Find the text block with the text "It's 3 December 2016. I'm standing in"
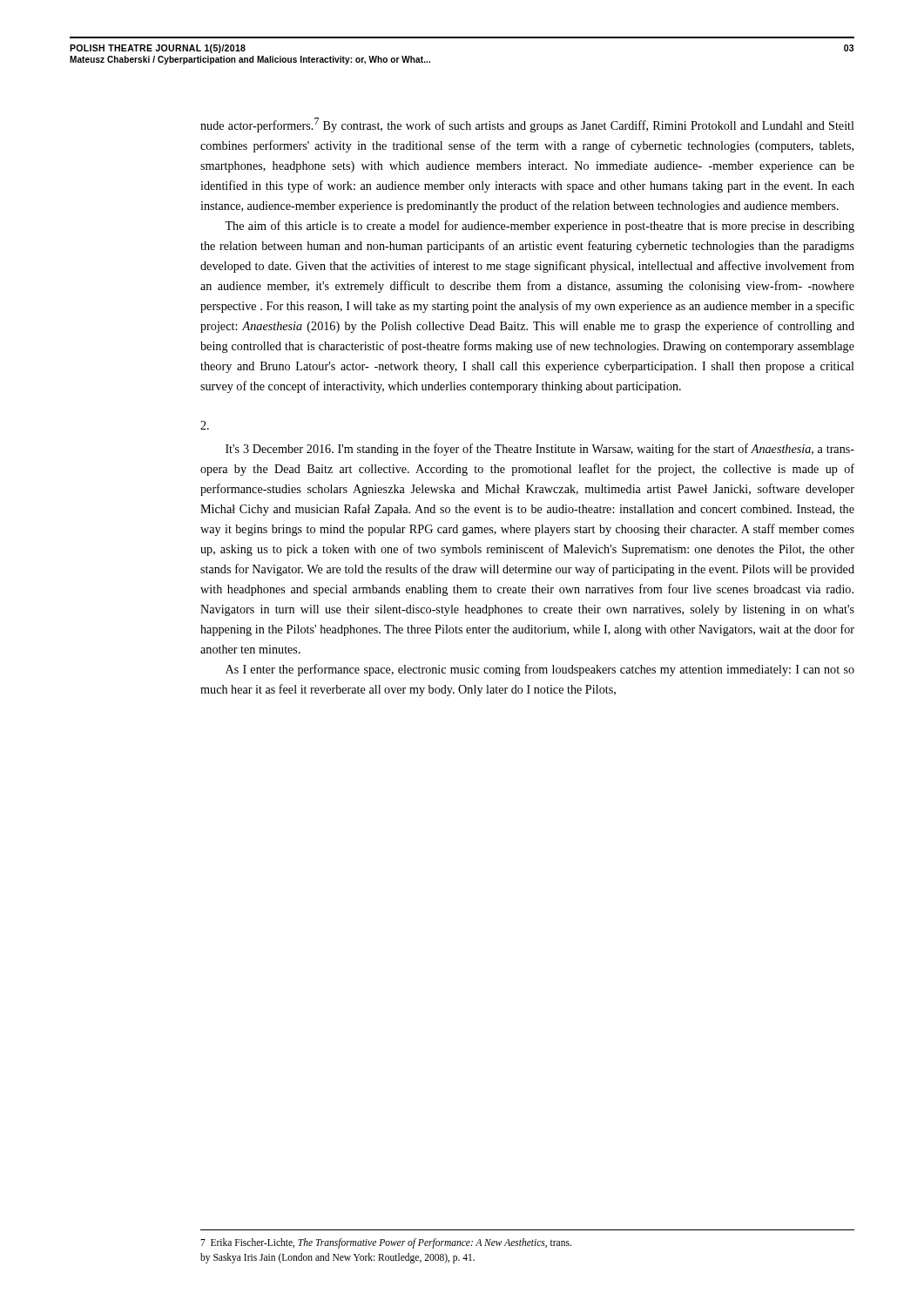The width and height of the screenshot is (924, 1307). 527,549
